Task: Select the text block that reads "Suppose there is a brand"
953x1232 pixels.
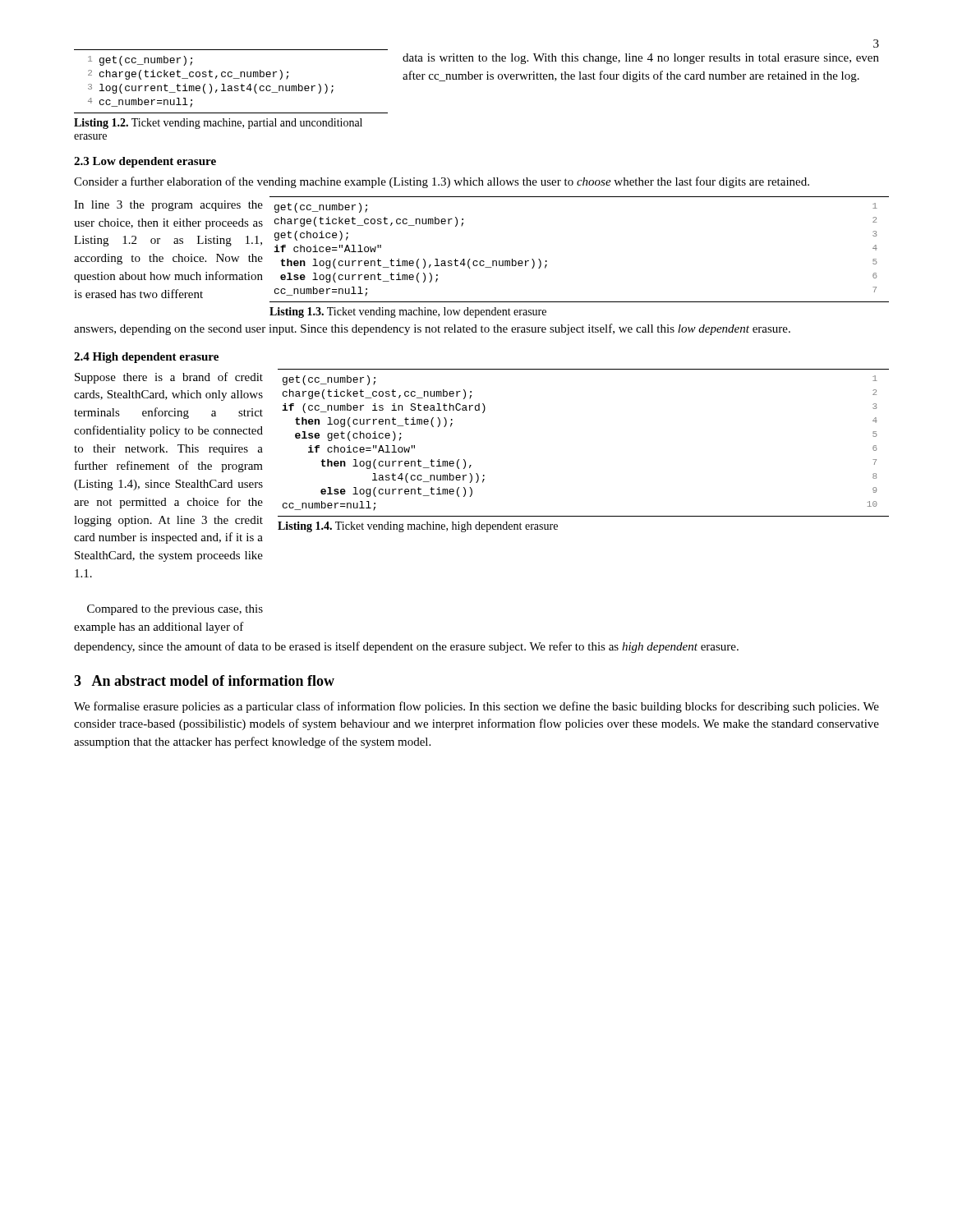Action: (x=168, y=502)
